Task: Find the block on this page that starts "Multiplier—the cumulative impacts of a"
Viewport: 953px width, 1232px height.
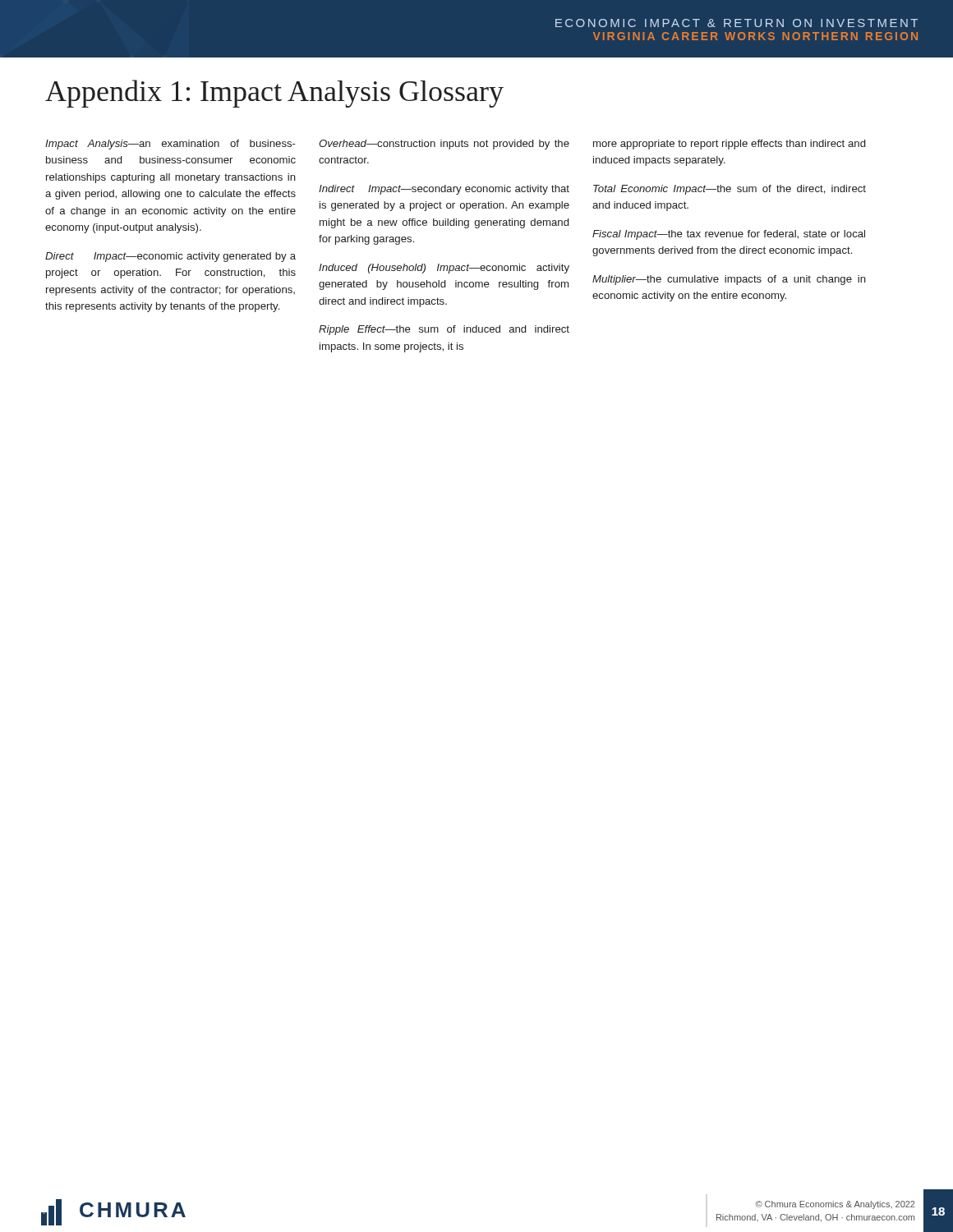Action: pos(729,288)
